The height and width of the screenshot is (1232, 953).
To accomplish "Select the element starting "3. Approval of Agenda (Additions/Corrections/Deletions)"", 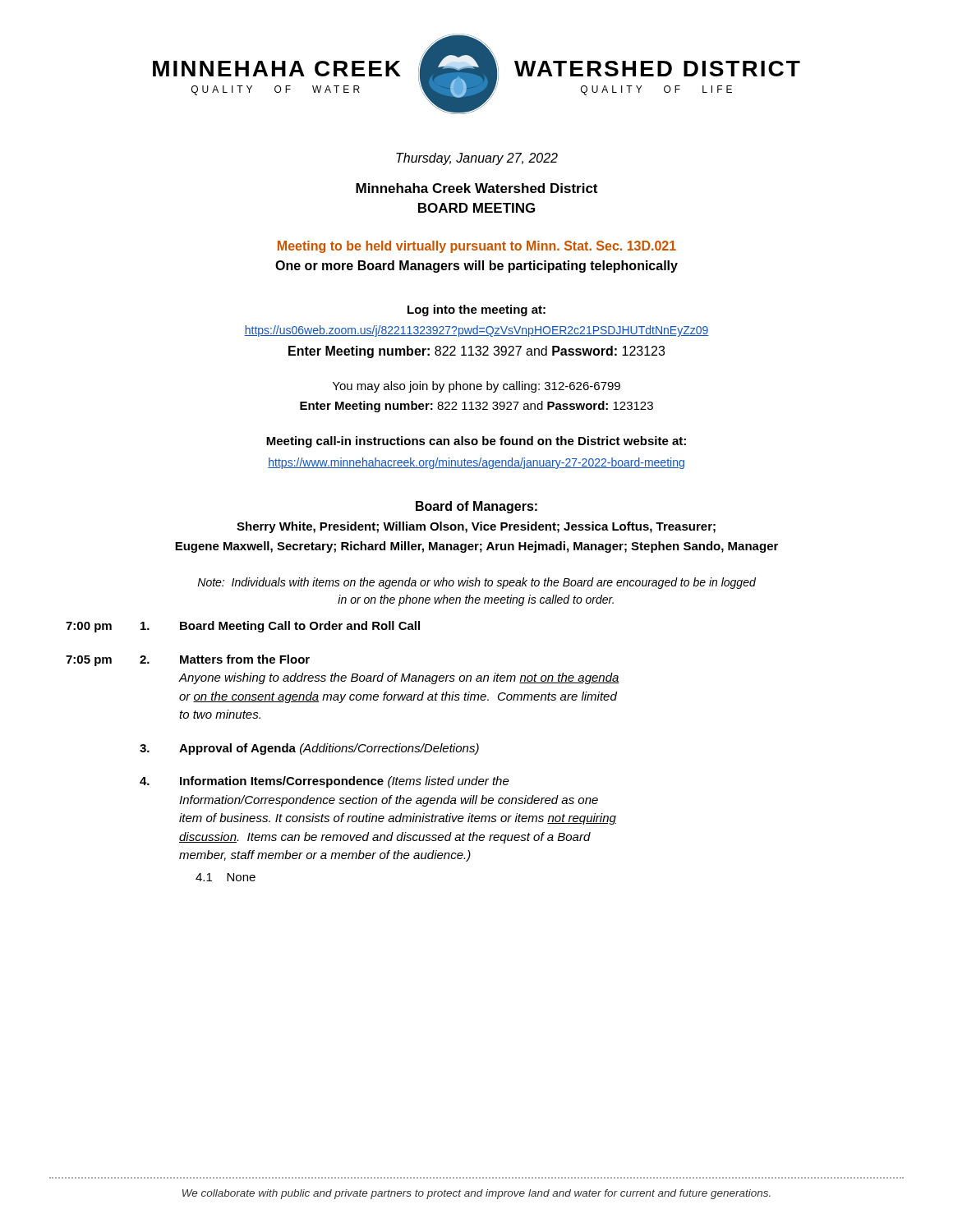I will pos(476,748).
